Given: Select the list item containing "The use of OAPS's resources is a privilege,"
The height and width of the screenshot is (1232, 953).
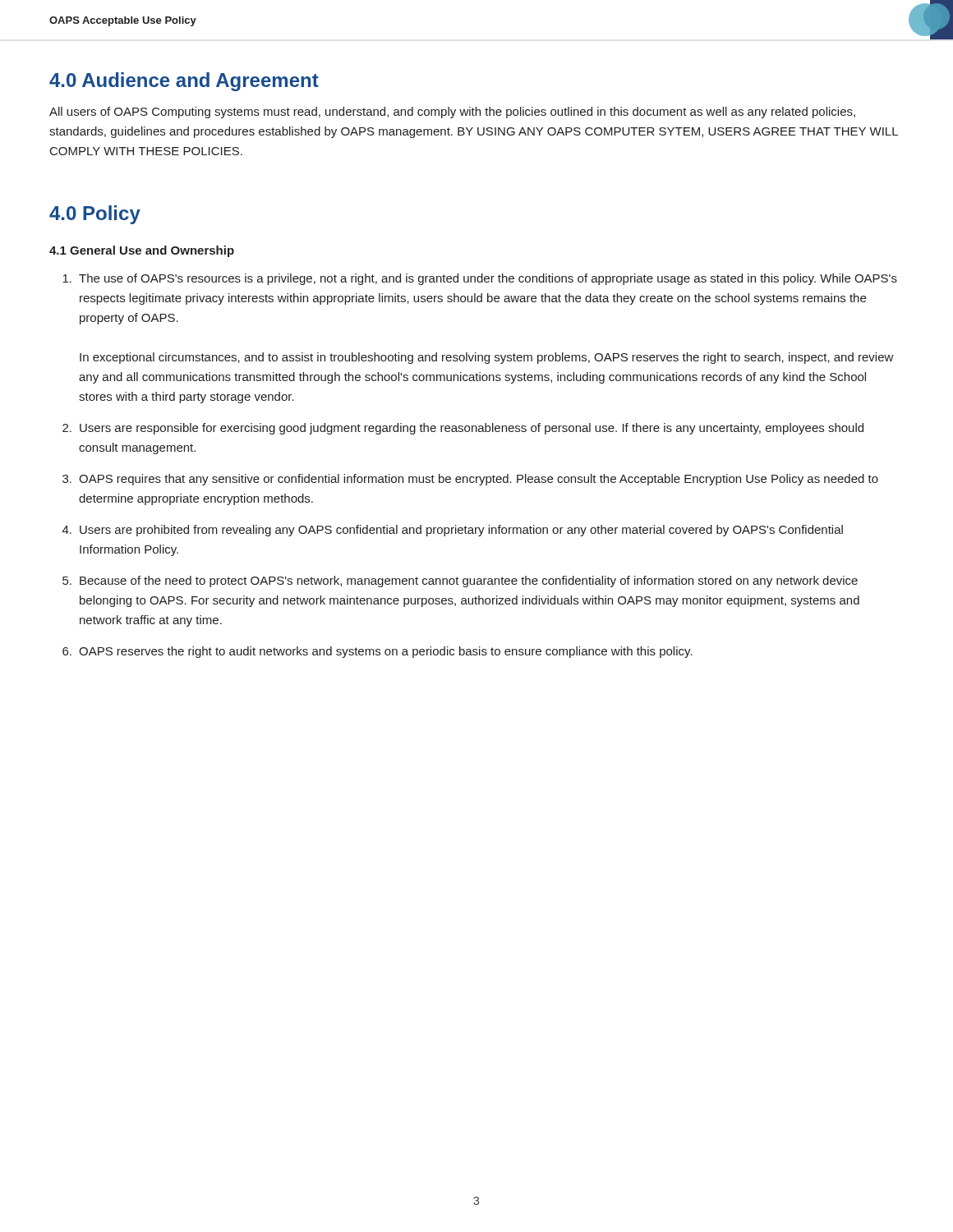Looking at the screenshot, I should point(480,279).
